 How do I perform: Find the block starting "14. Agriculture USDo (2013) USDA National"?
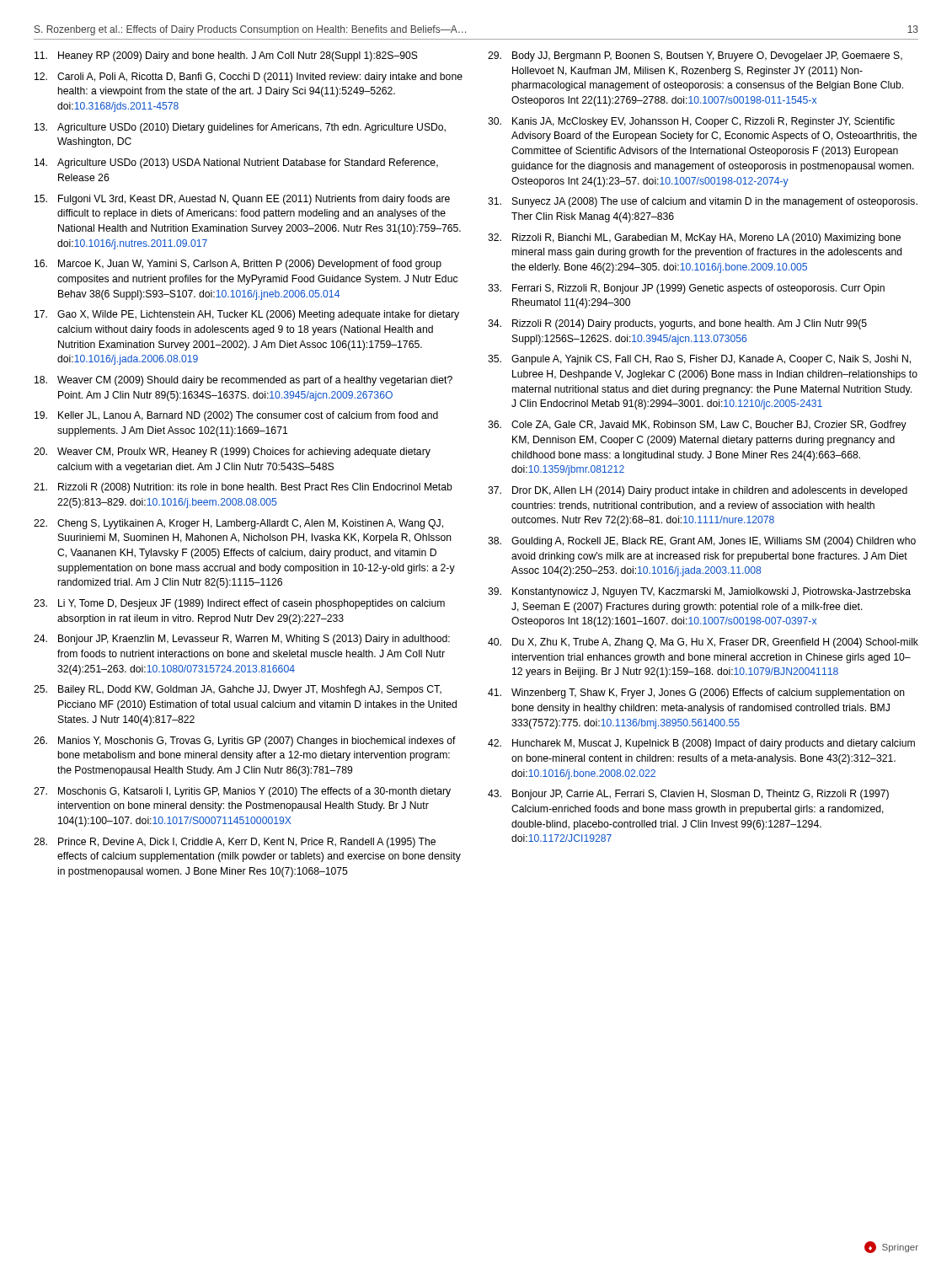coord(249,171)
